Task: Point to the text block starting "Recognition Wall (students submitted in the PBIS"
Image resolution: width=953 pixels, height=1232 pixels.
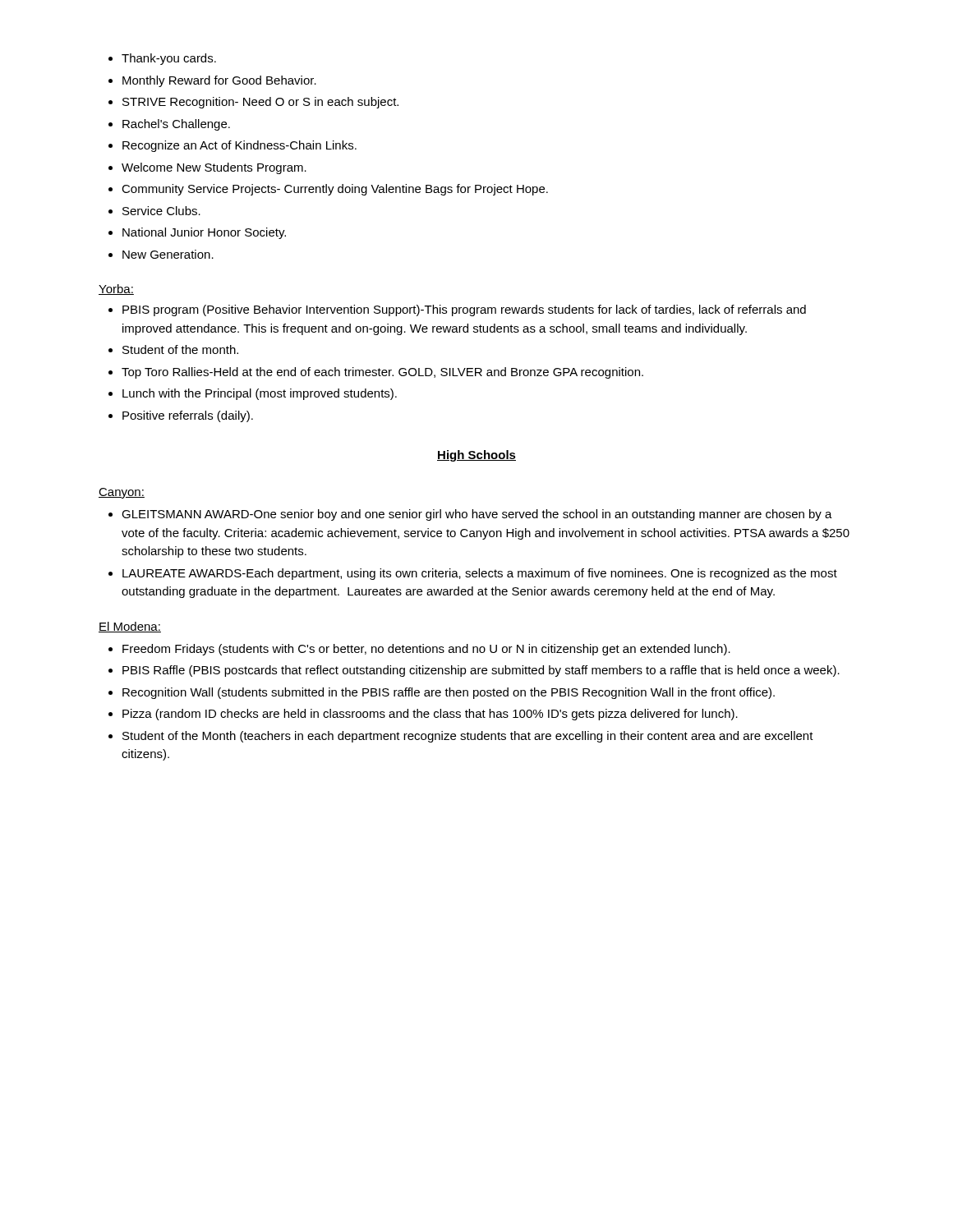Action: click(x=449, y=692)
